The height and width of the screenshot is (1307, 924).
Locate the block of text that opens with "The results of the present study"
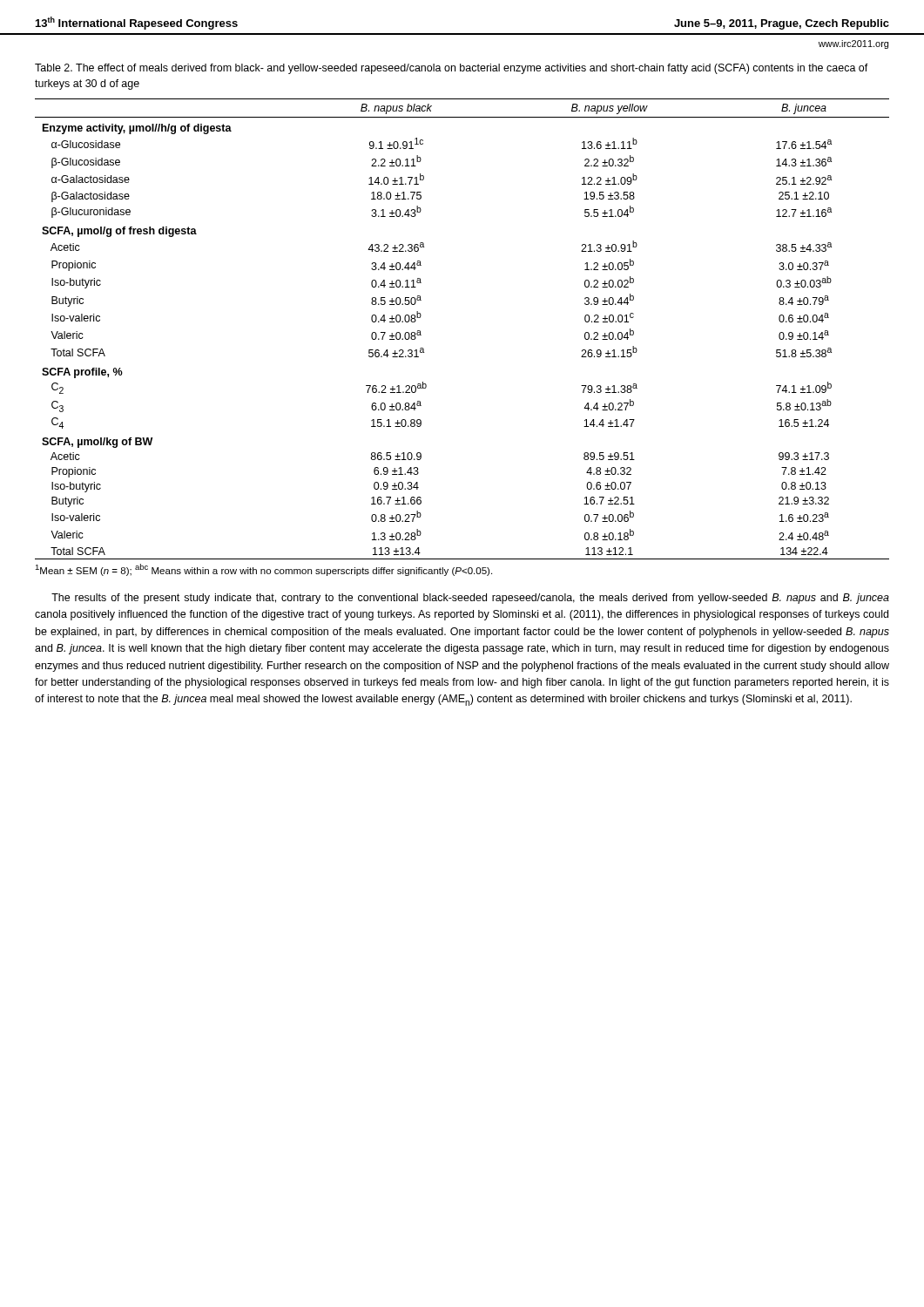(x=462, y=650)
